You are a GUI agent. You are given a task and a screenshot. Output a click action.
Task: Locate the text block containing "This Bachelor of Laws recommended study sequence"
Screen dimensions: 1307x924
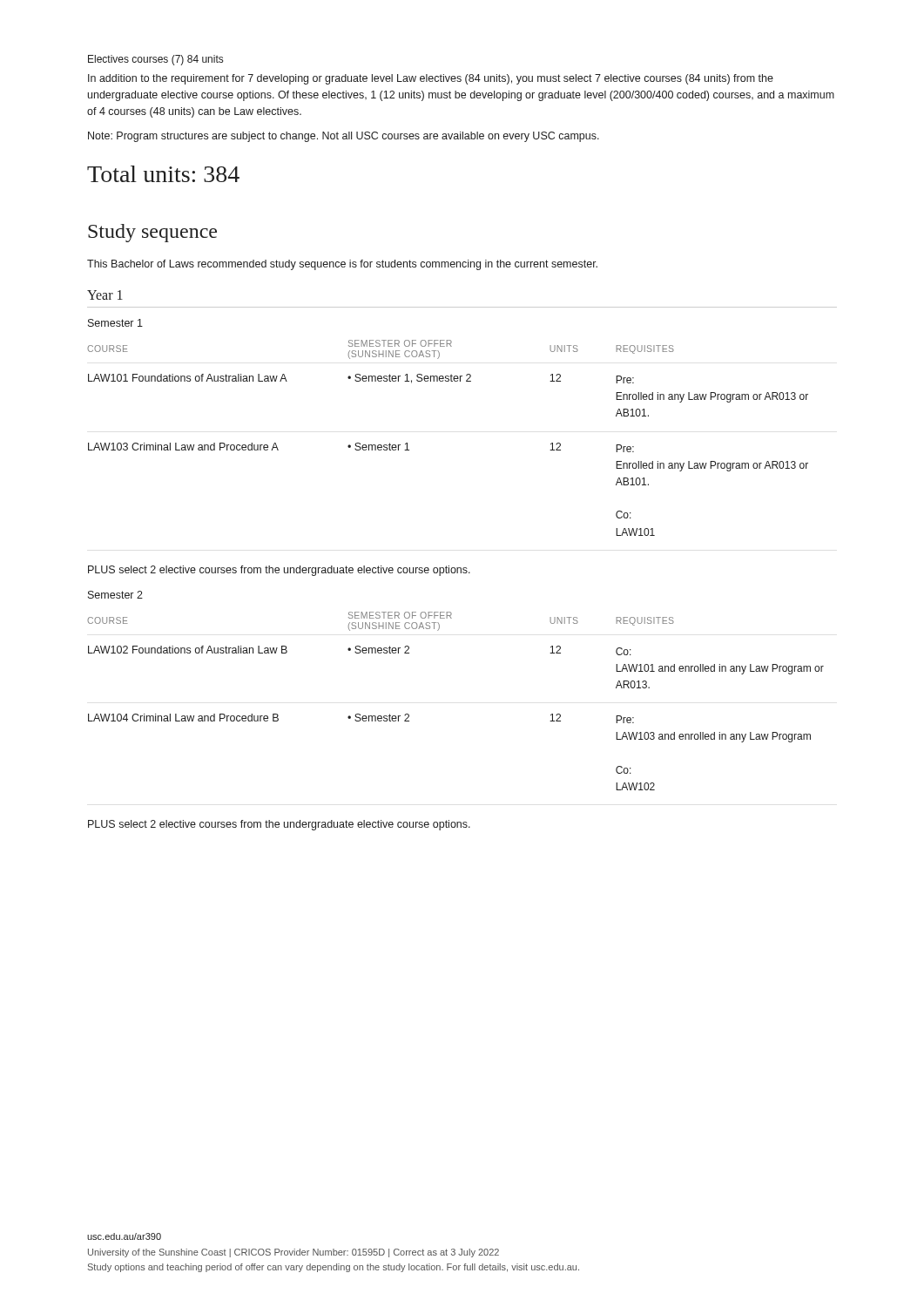[343, 264]
